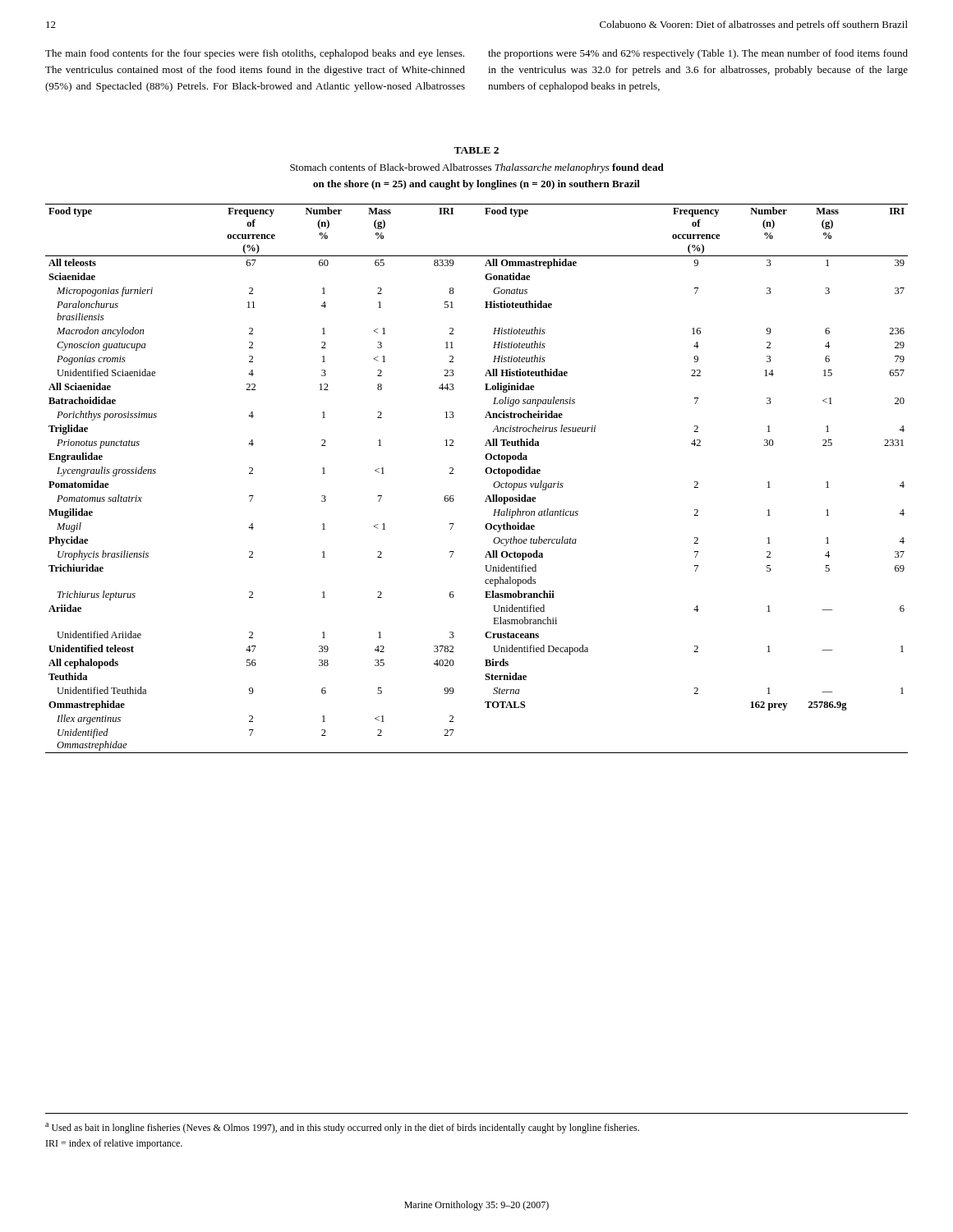This screenshot has width=953, height=1232.
Task: Navigate to the passage starting "The main food contents for the four"
Action: click(x=255, y=54)
